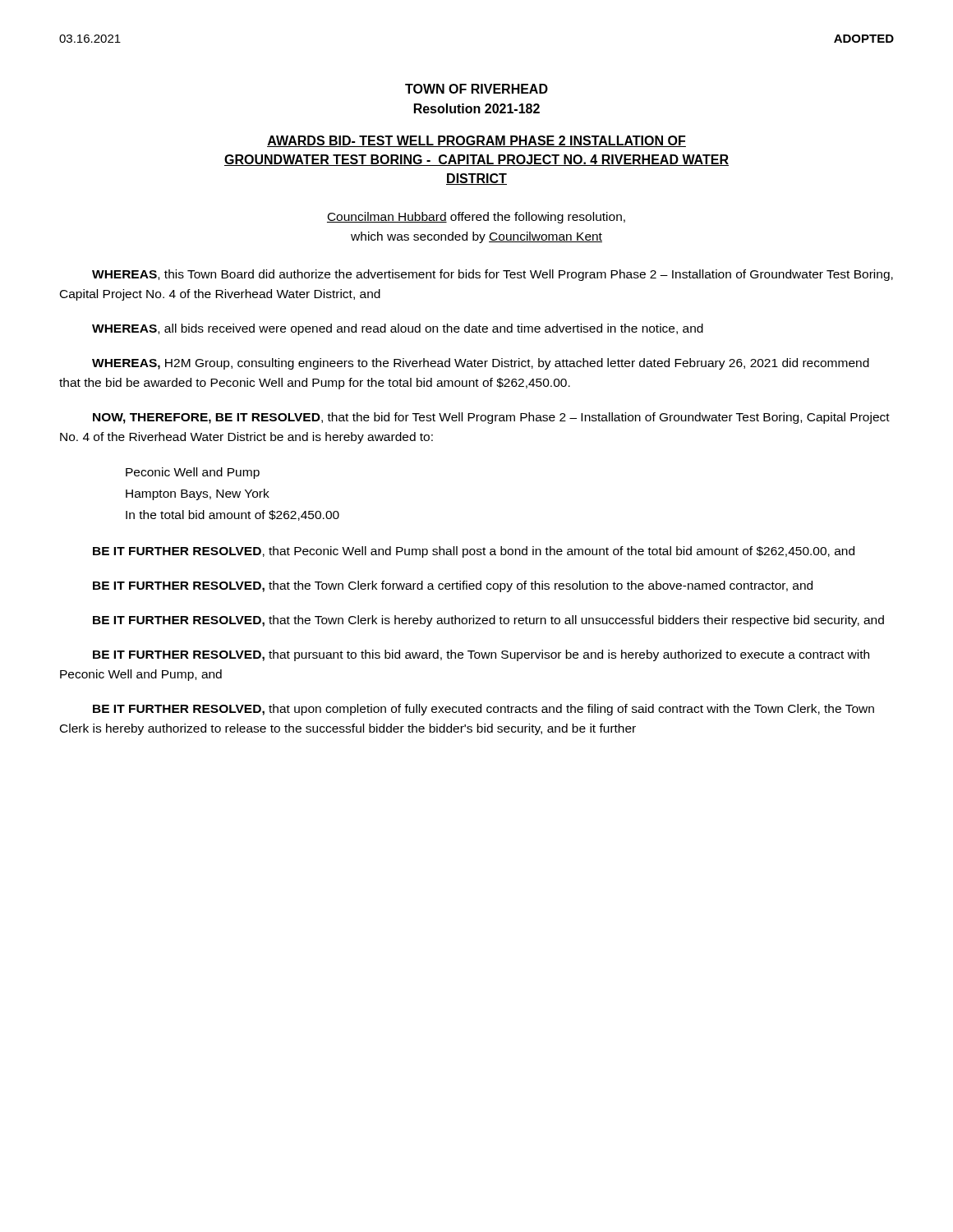Click on the text starting "WHEREAS, H2M Group, consulting engineers to the Riverhead"

point(464,372)
